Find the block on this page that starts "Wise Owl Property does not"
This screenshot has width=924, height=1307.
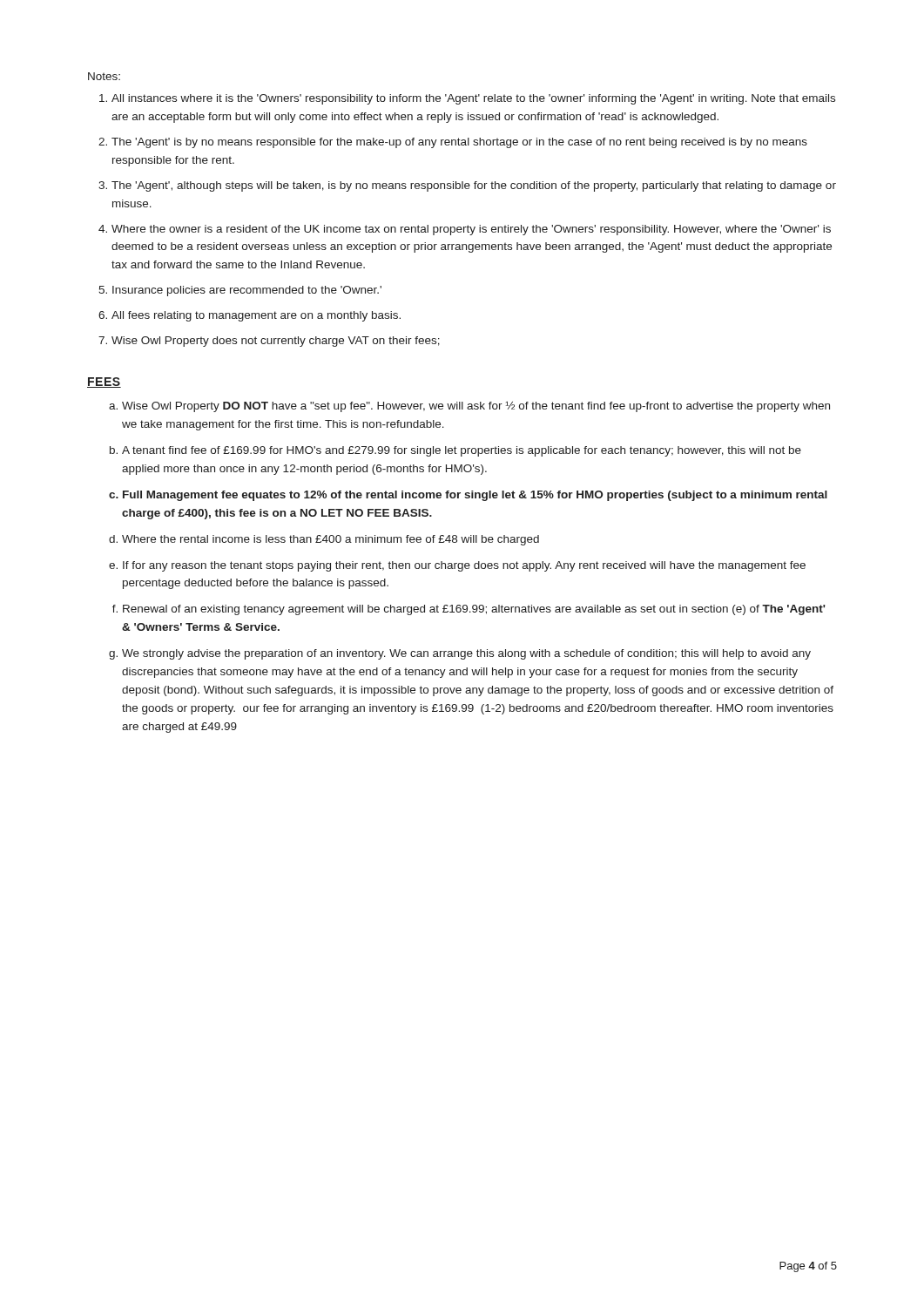pyautogui.click(x=276, y=340)
